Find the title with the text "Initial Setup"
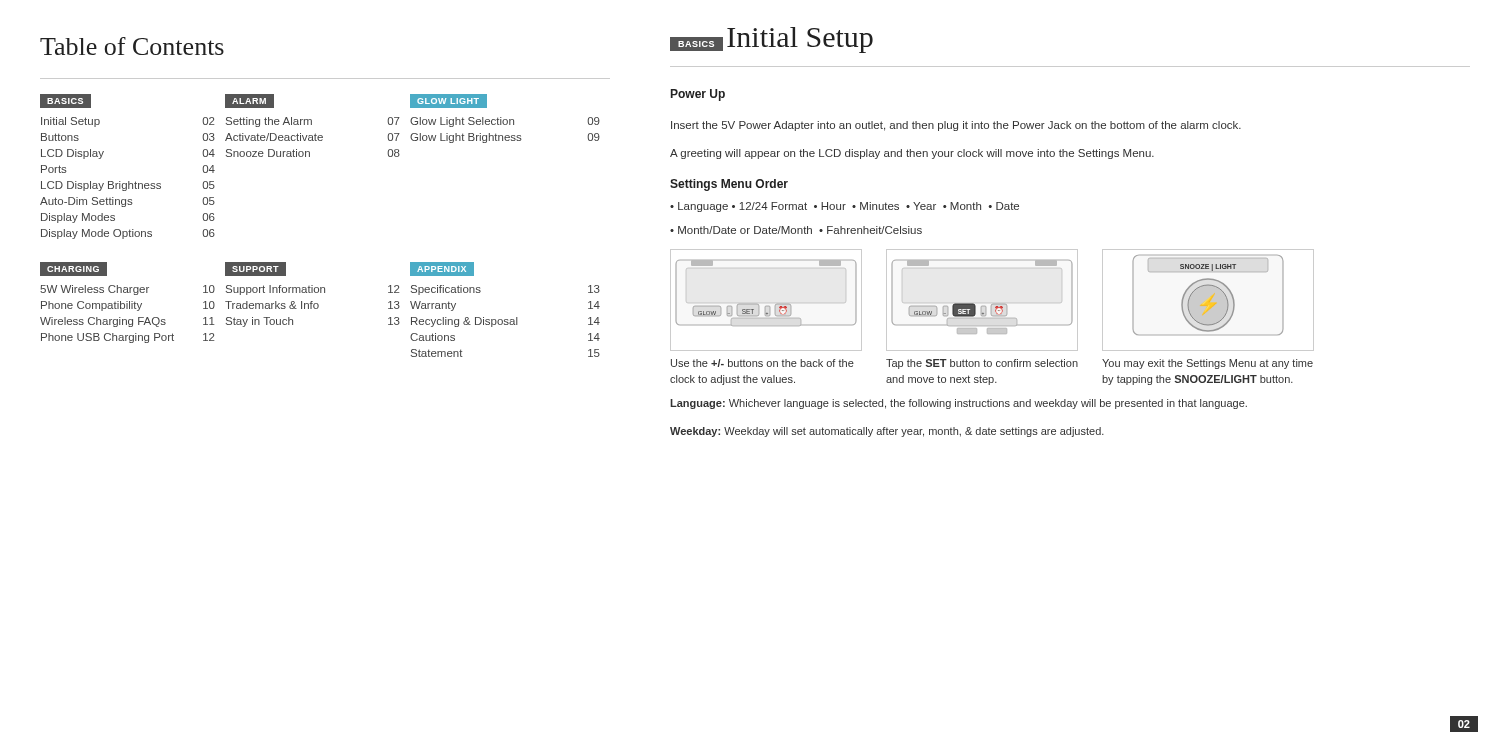Viewport: 1500px width, 750px height. [x=800, y=37]
